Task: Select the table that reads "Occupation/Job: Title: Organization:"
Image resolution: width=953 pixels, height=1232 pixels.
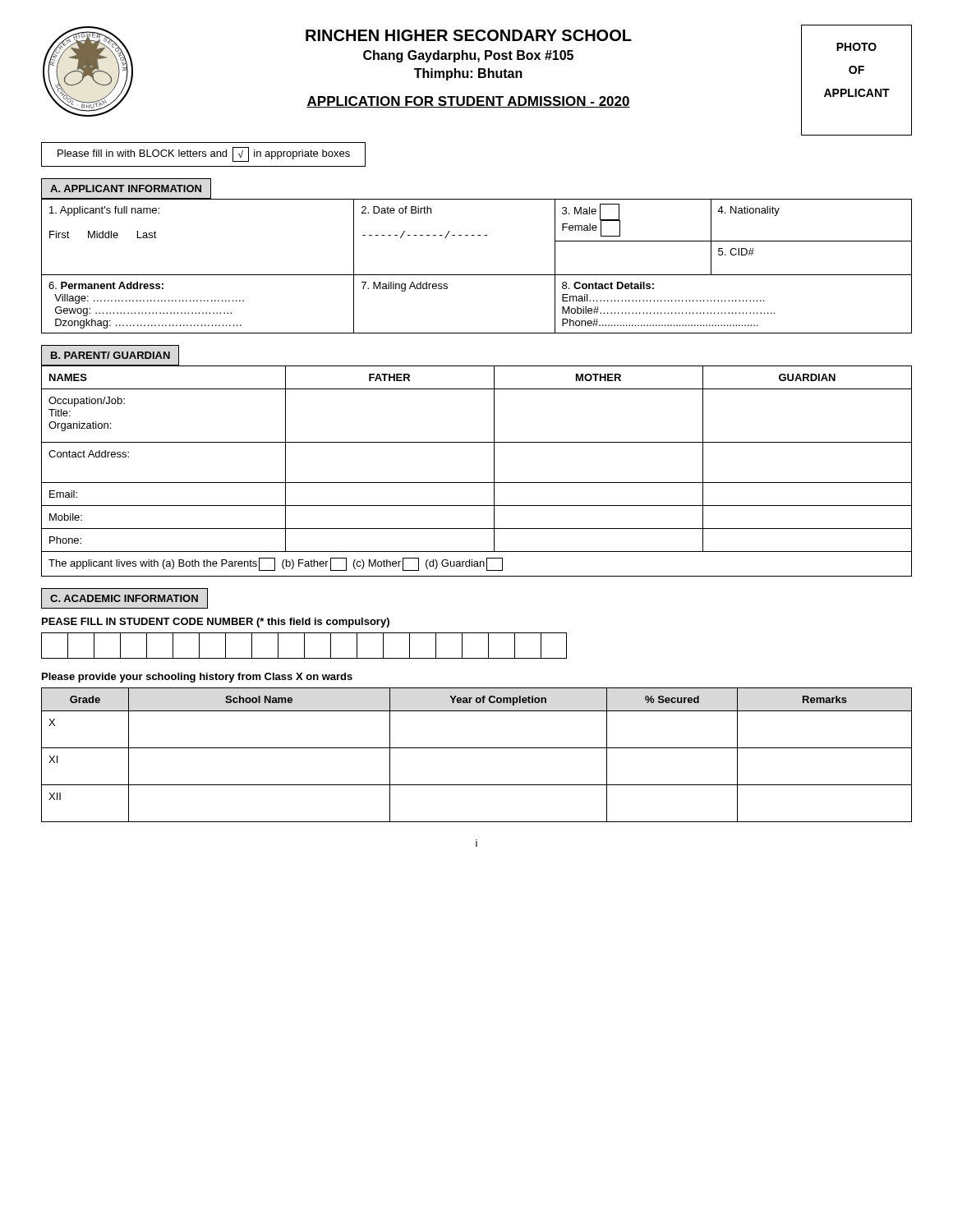Action: [476, 459]
